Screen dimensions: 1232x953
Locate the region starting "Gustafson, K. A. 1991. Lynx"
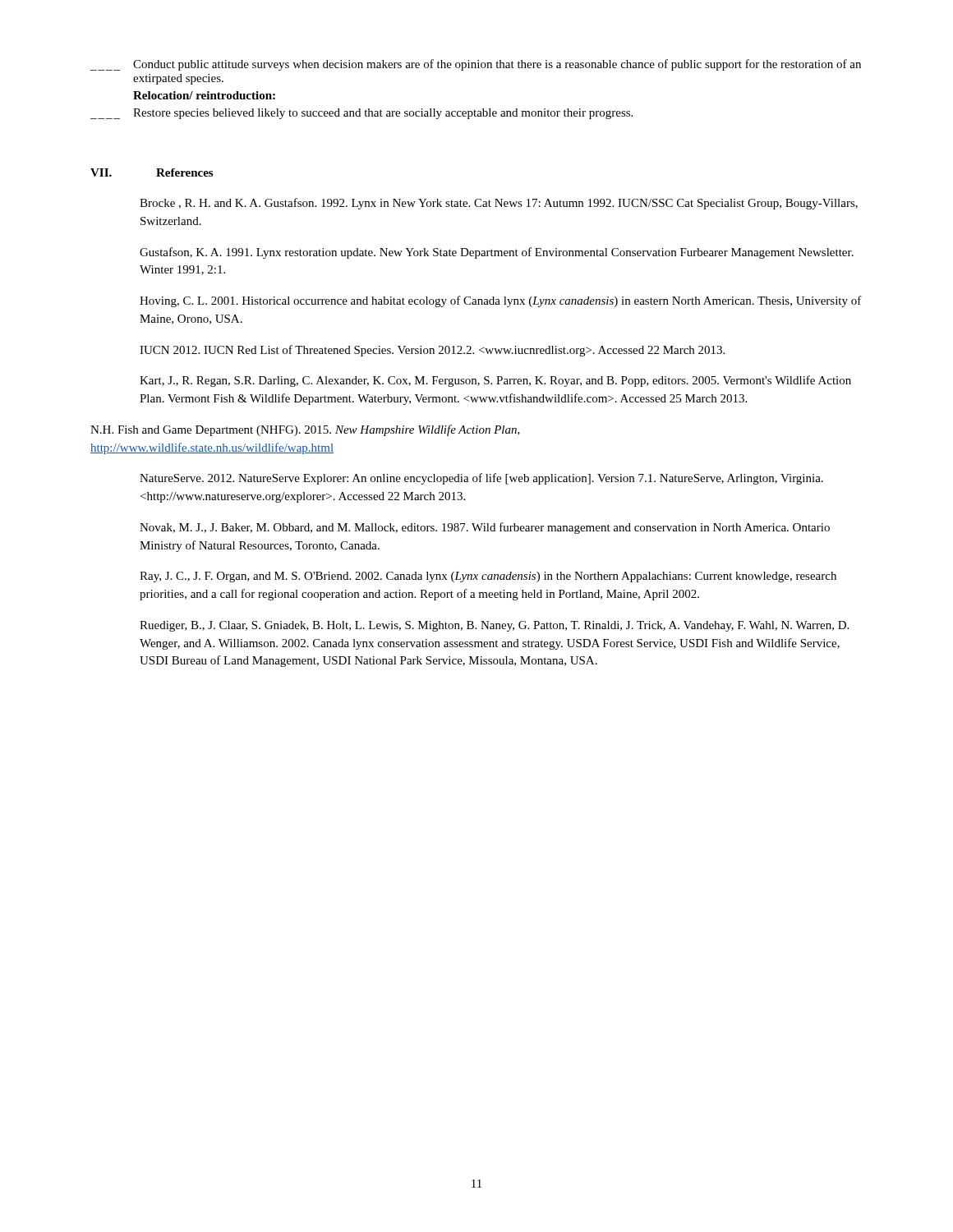pyautogui.click(x=476, y=261)
